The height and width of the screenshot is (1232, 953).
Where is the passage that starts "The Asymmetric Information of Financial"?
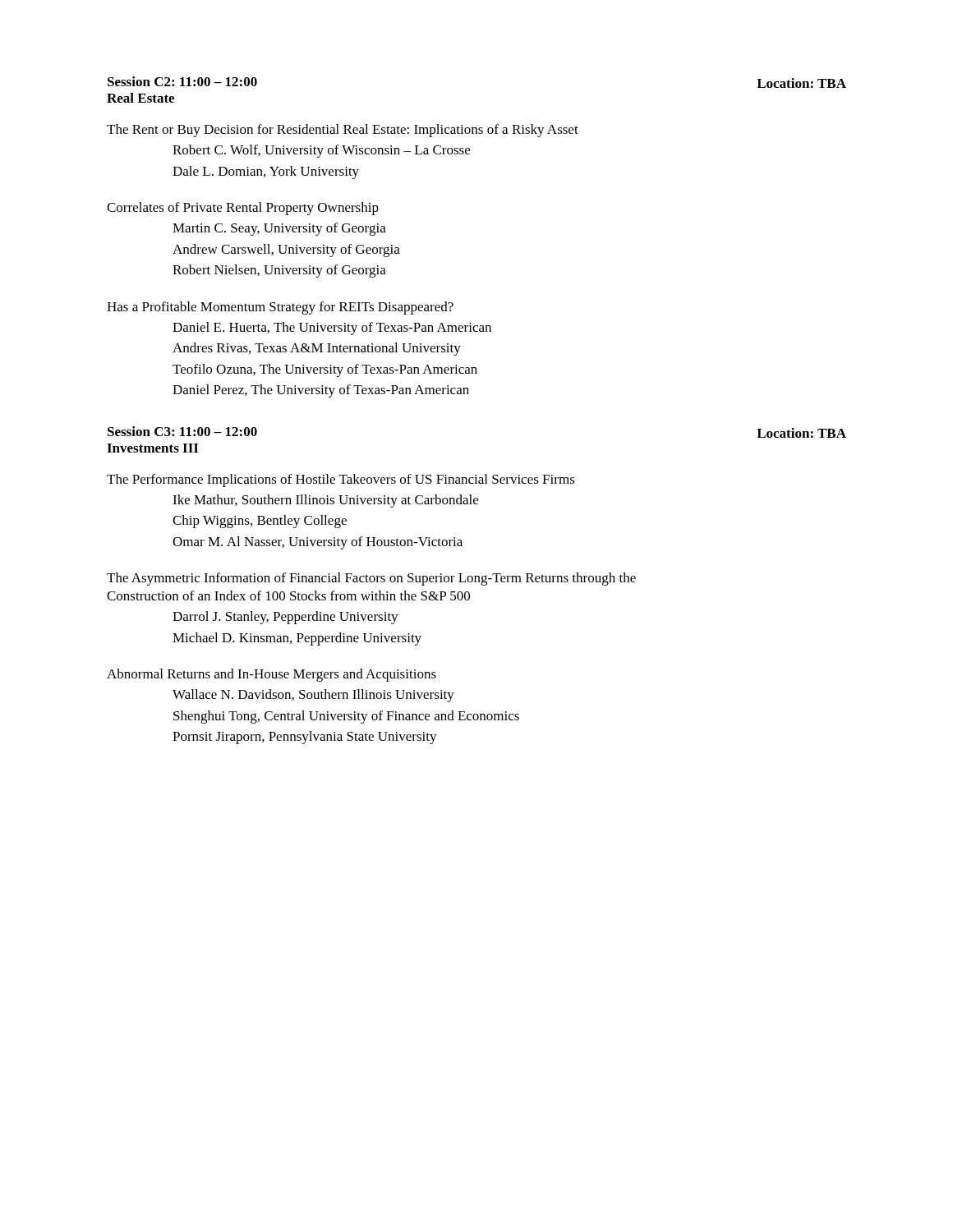click(x=371, y=579)
